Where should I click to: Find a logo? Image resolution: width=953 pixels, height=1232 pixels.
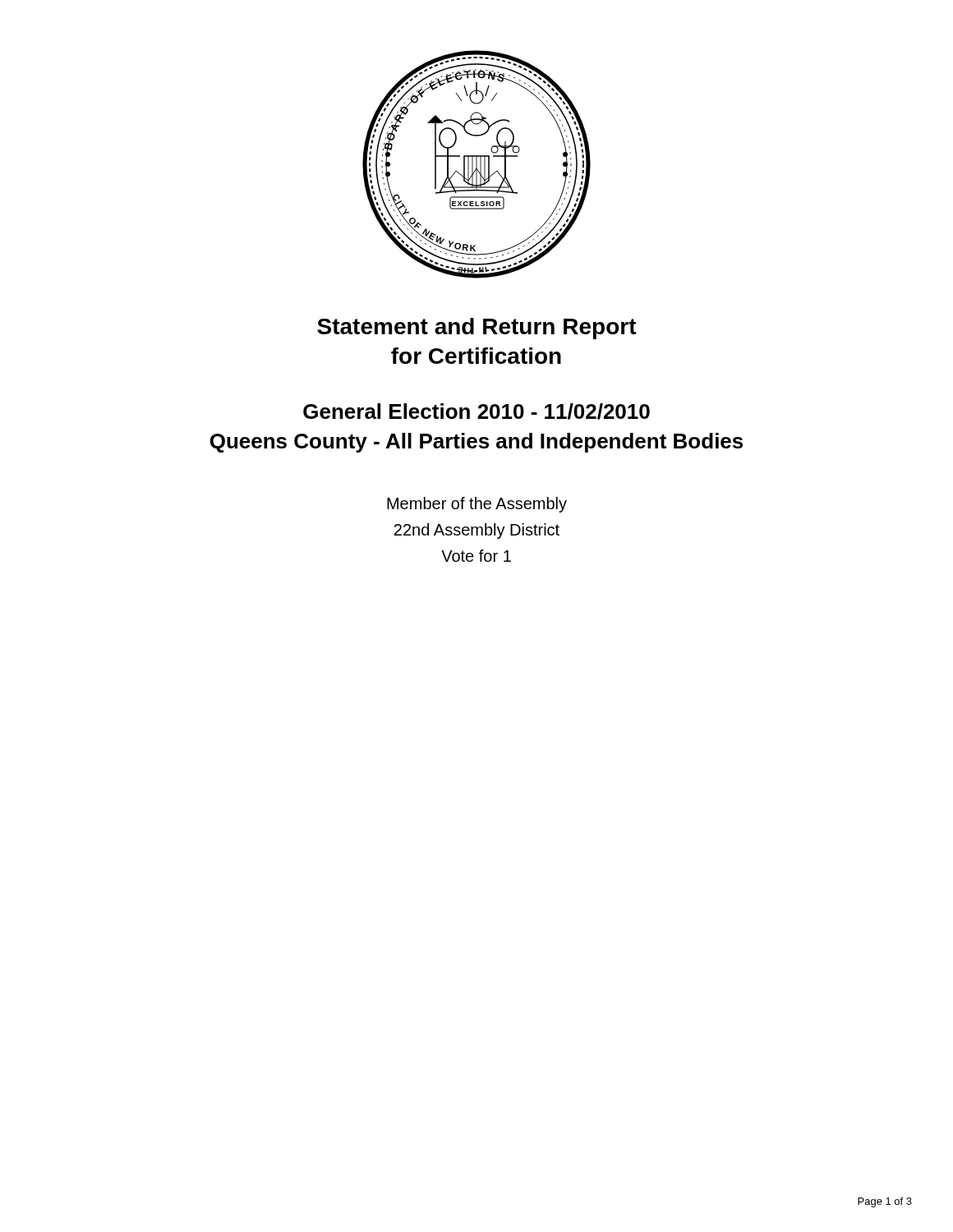pyautogui.click(x=476, y=164)
